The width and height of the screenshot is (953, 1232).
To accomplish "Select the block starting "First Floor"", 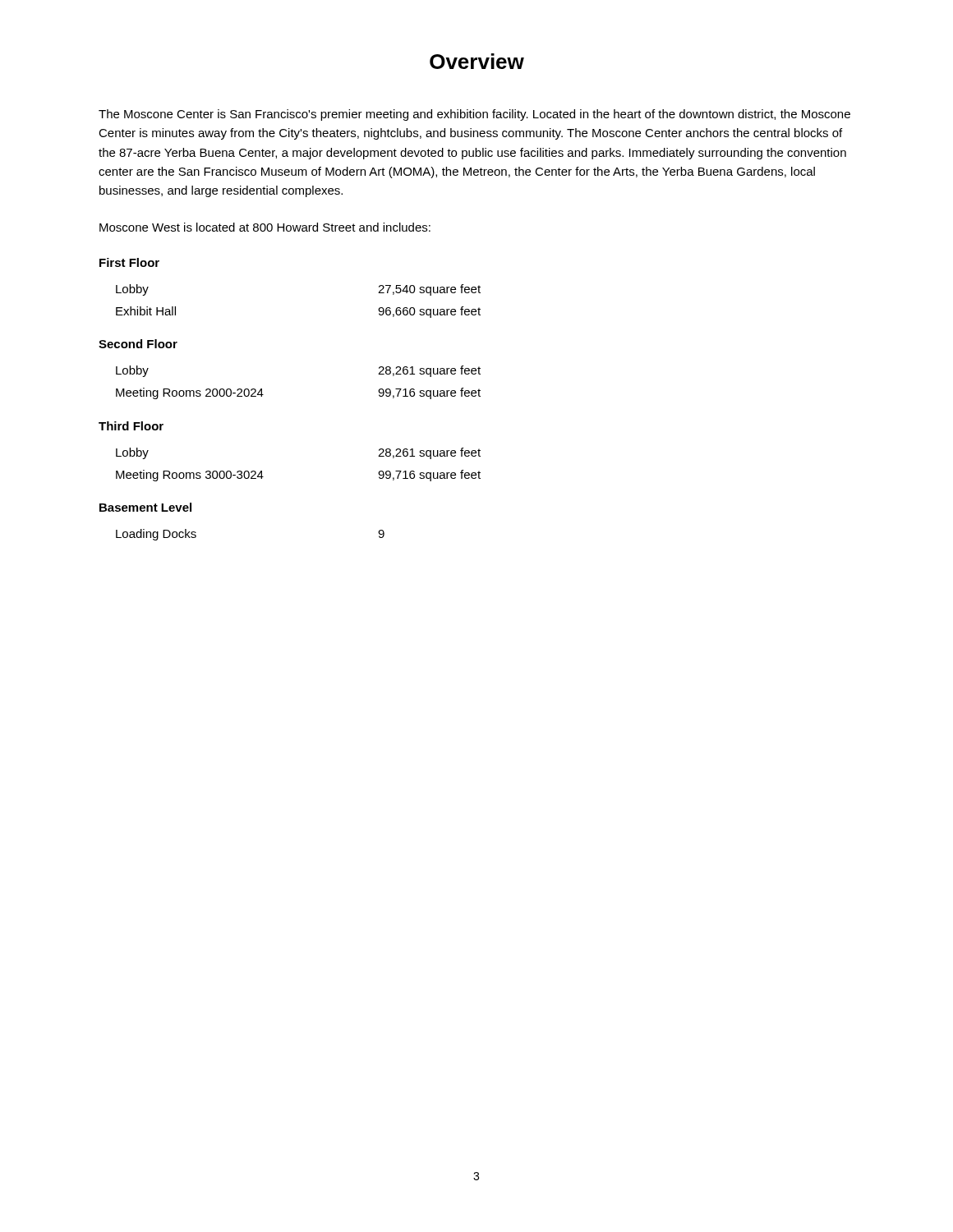I will 129,262.
